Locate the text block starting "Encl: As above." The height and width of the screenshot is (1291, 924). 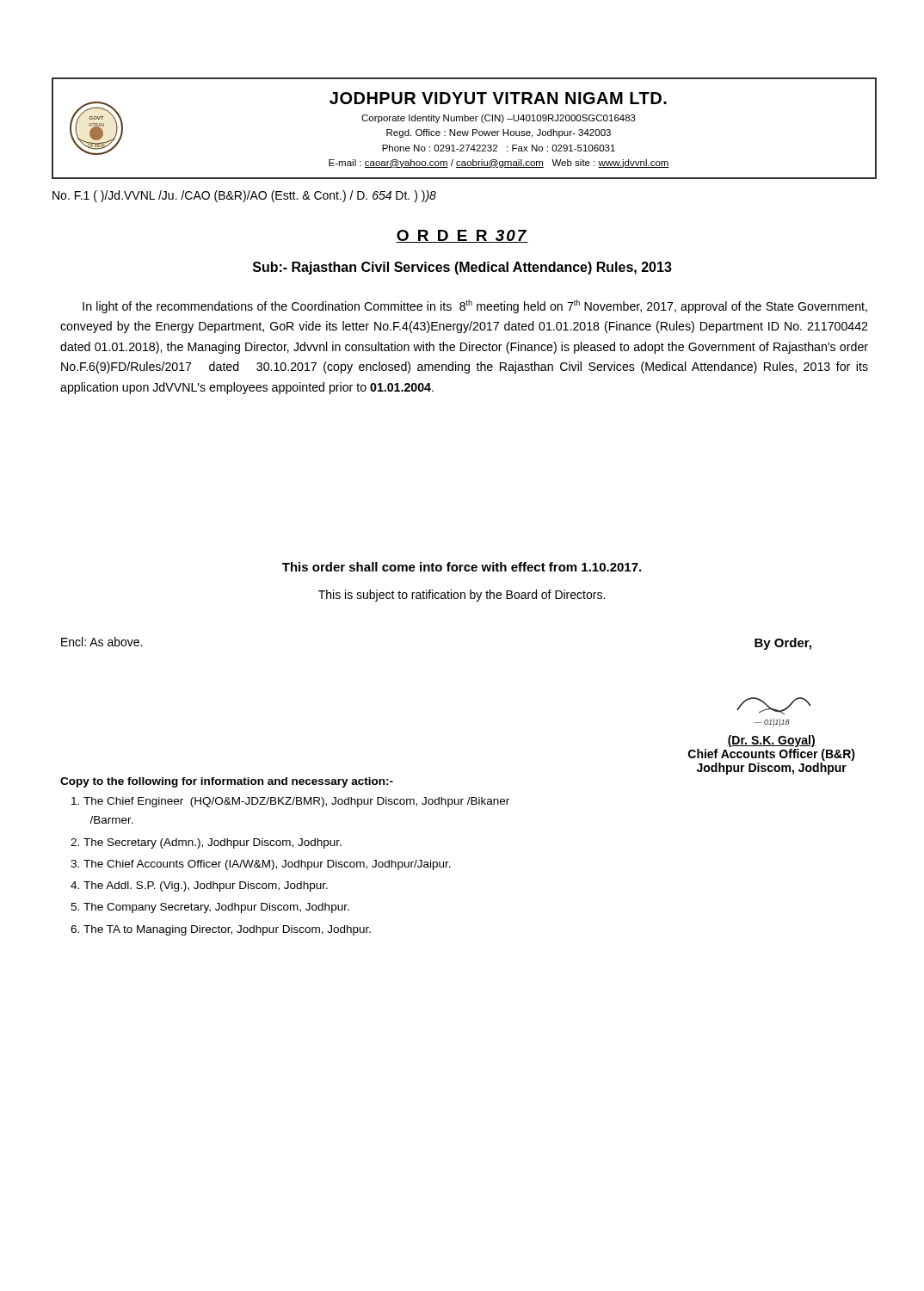click(102, 642)
